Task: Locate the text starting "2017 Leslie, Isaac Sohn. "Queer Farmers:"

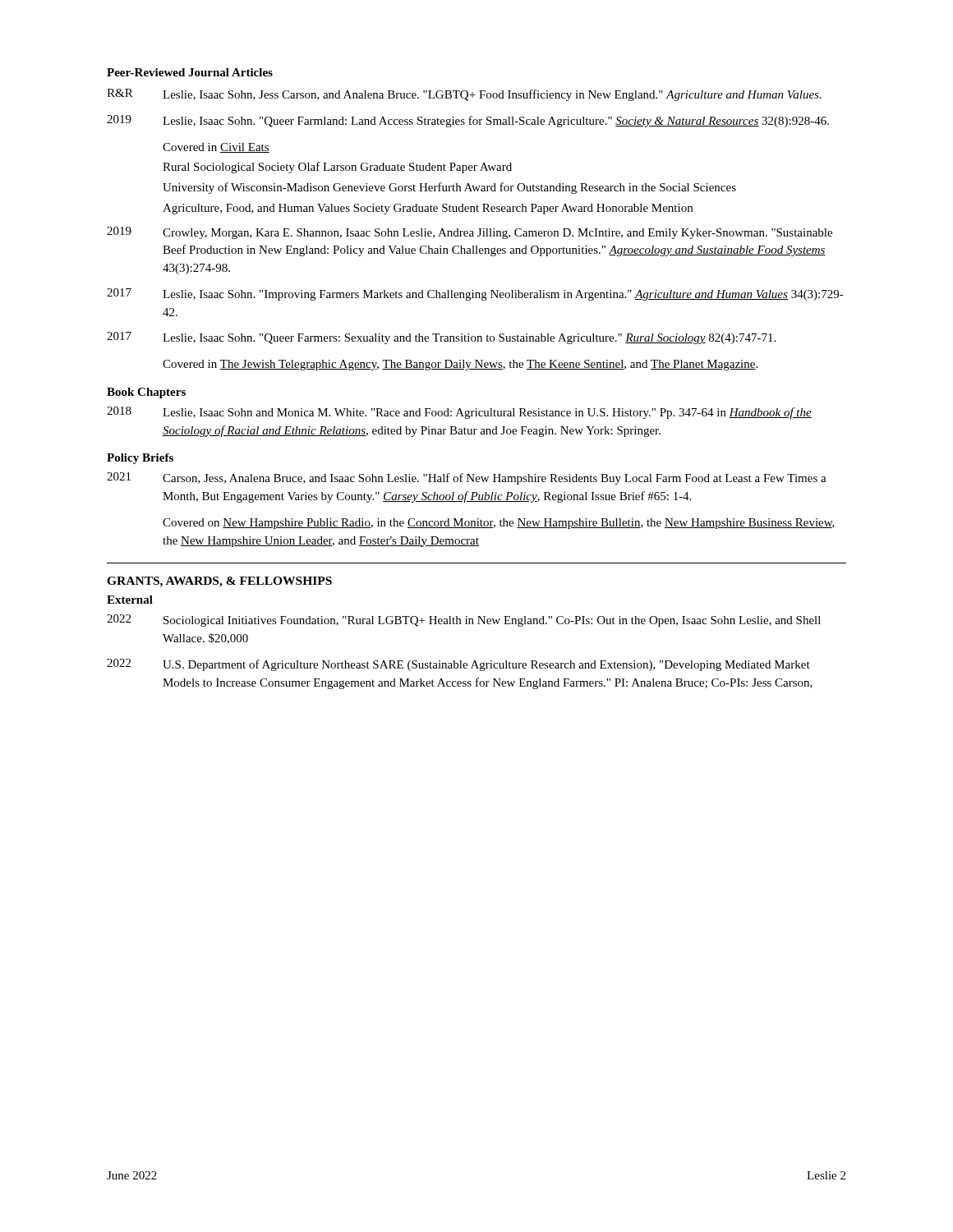Action: coord(476,352)
